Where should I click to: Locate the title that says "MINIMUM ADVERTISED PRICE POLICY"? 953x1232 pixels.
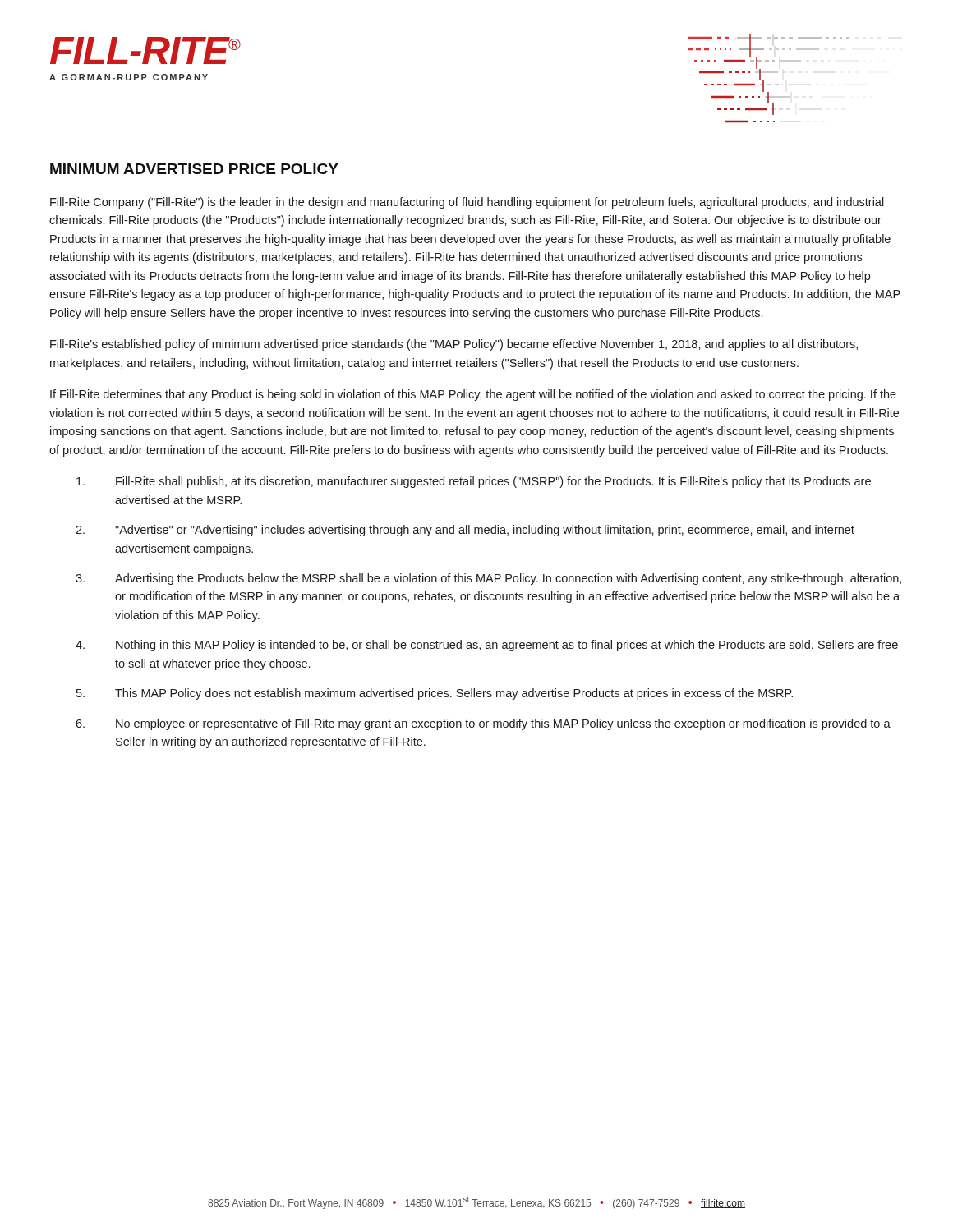194,169
